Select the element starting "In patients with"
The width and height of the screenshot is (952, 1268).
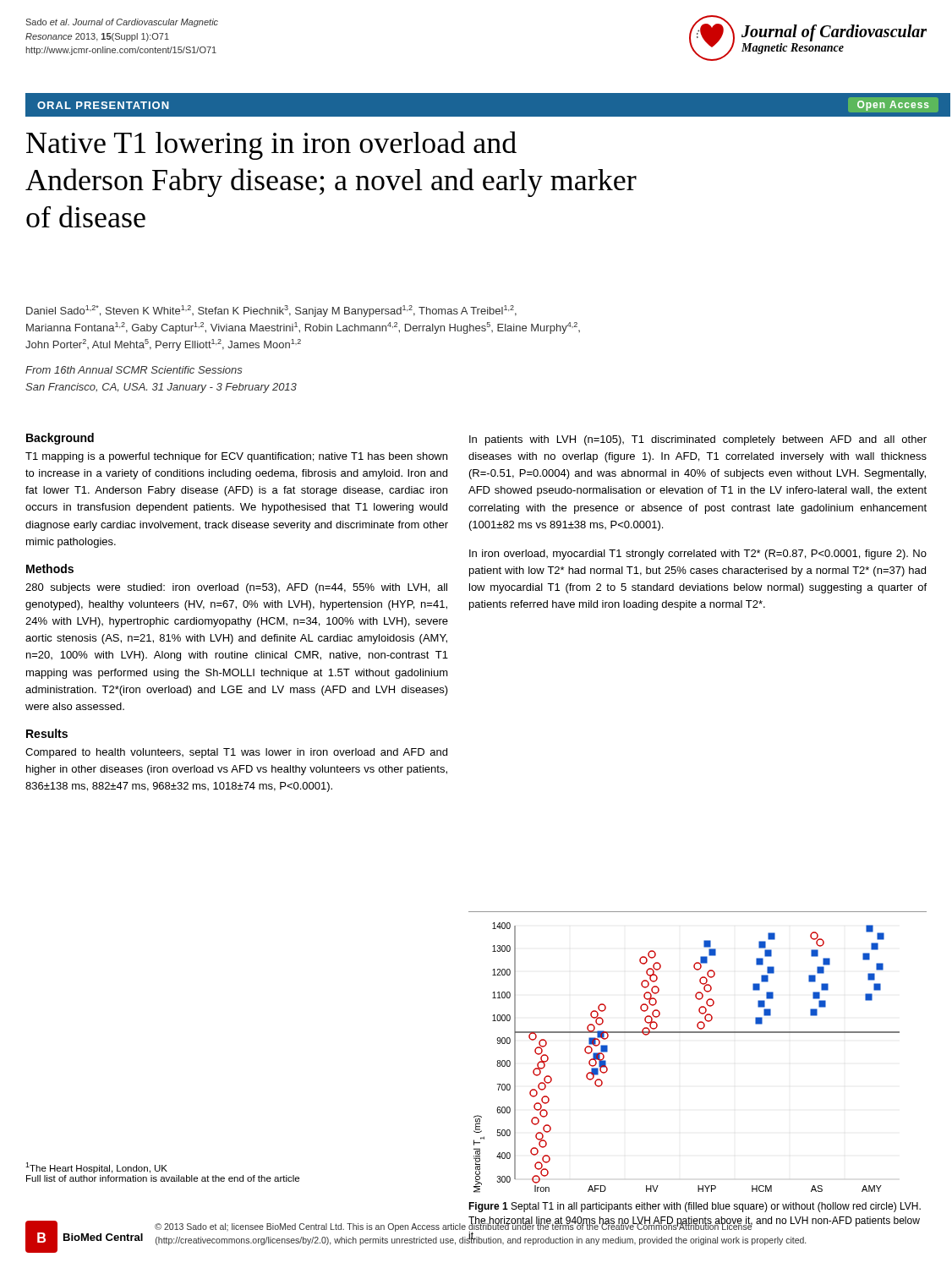(x=698, y=482)
